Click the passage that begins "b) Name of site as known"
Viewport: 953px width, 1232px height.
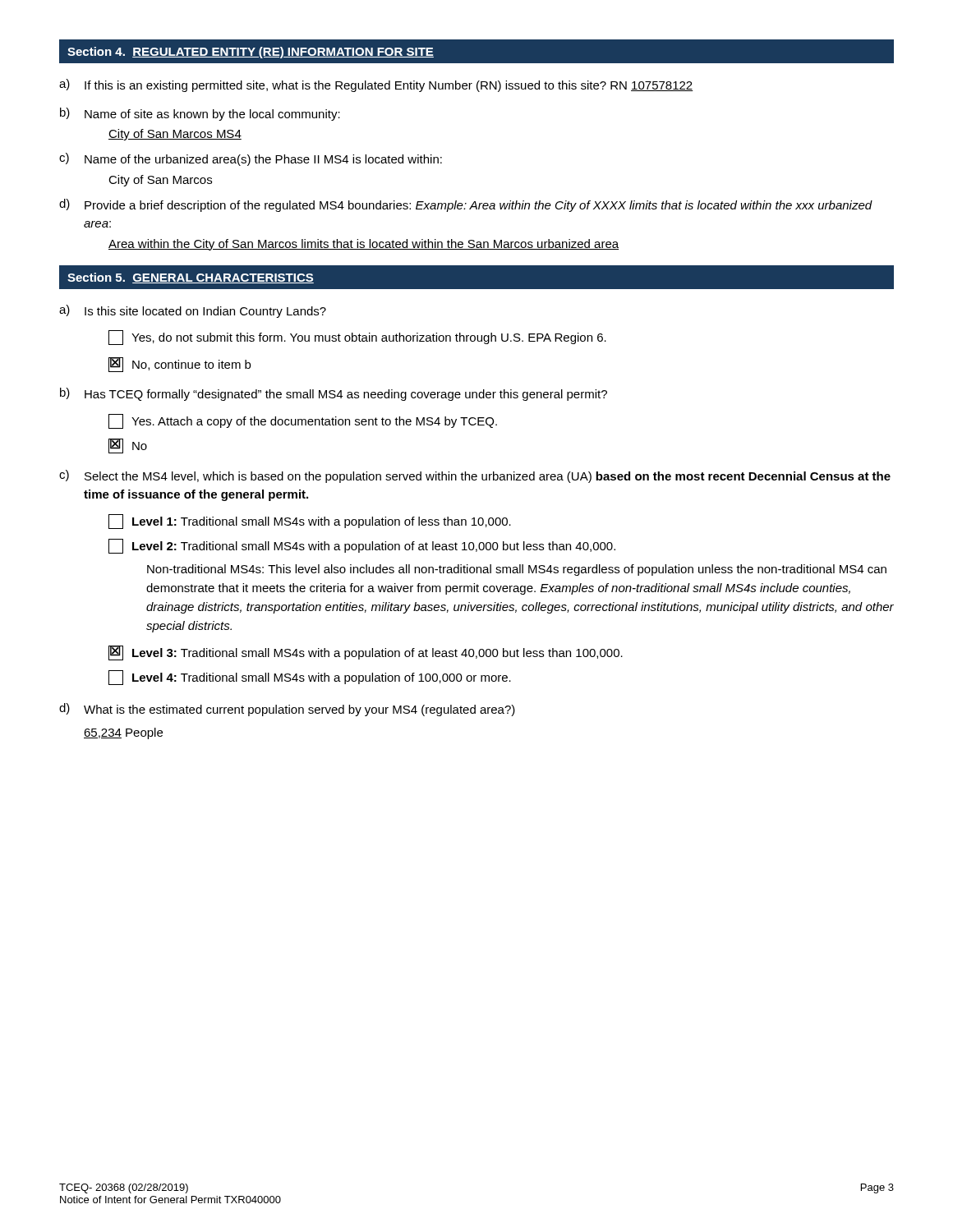(x=200, y=114)
